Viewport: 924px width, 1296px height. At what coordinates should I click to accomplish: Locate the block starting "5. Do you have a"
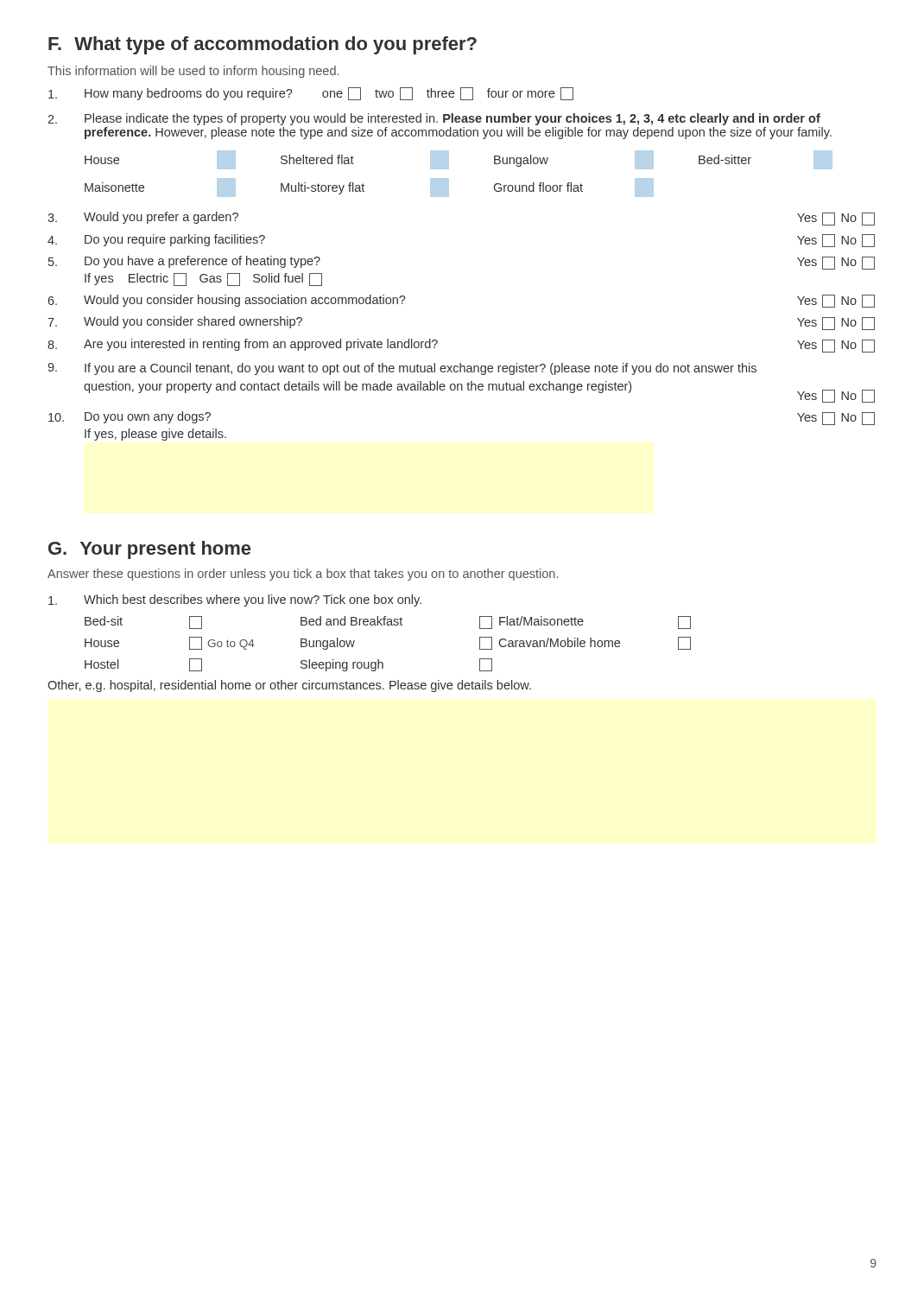(x=204, y=261)
